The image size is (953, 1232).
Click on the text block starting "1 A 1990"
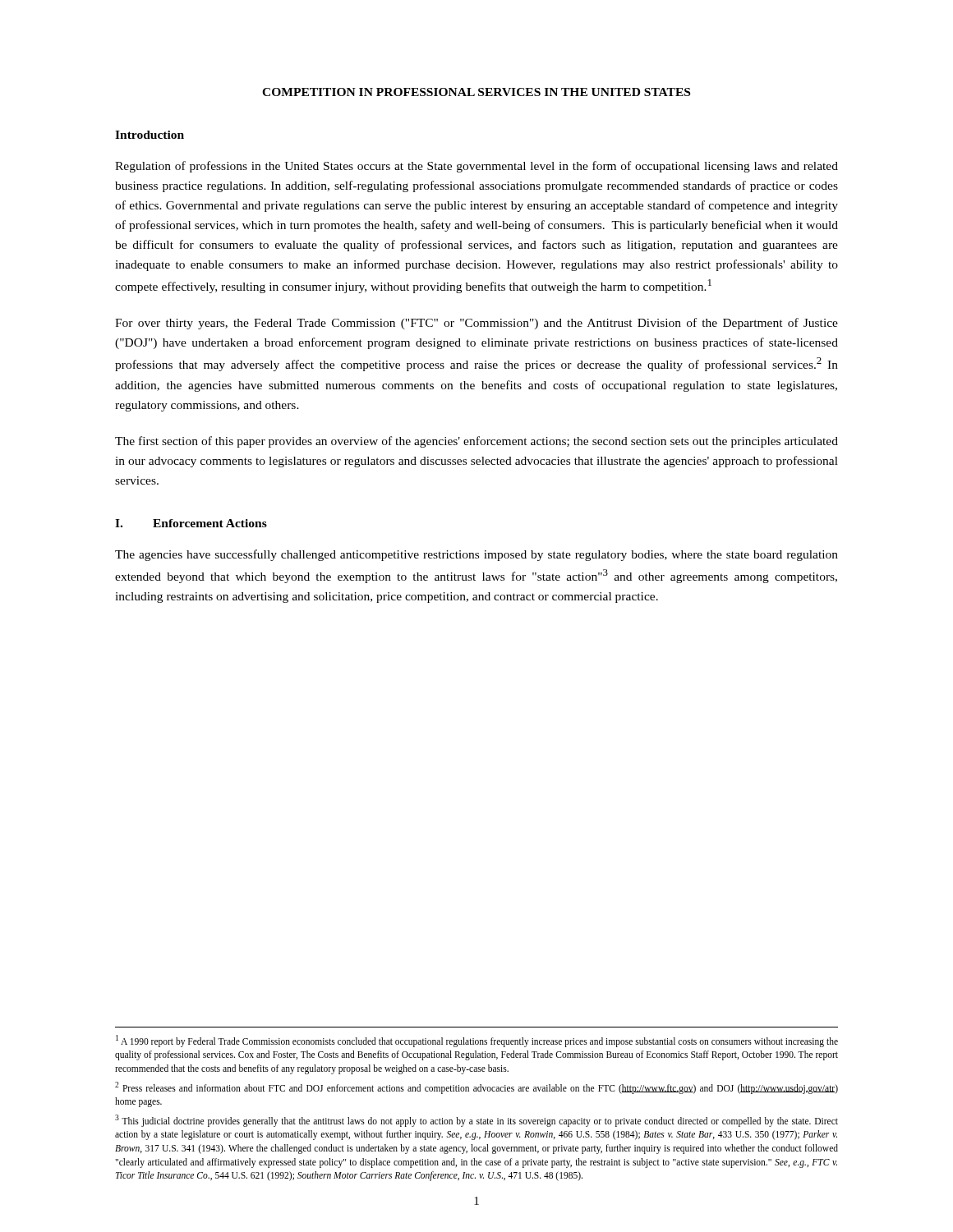pyautogui.click(x=476, y=1053)
